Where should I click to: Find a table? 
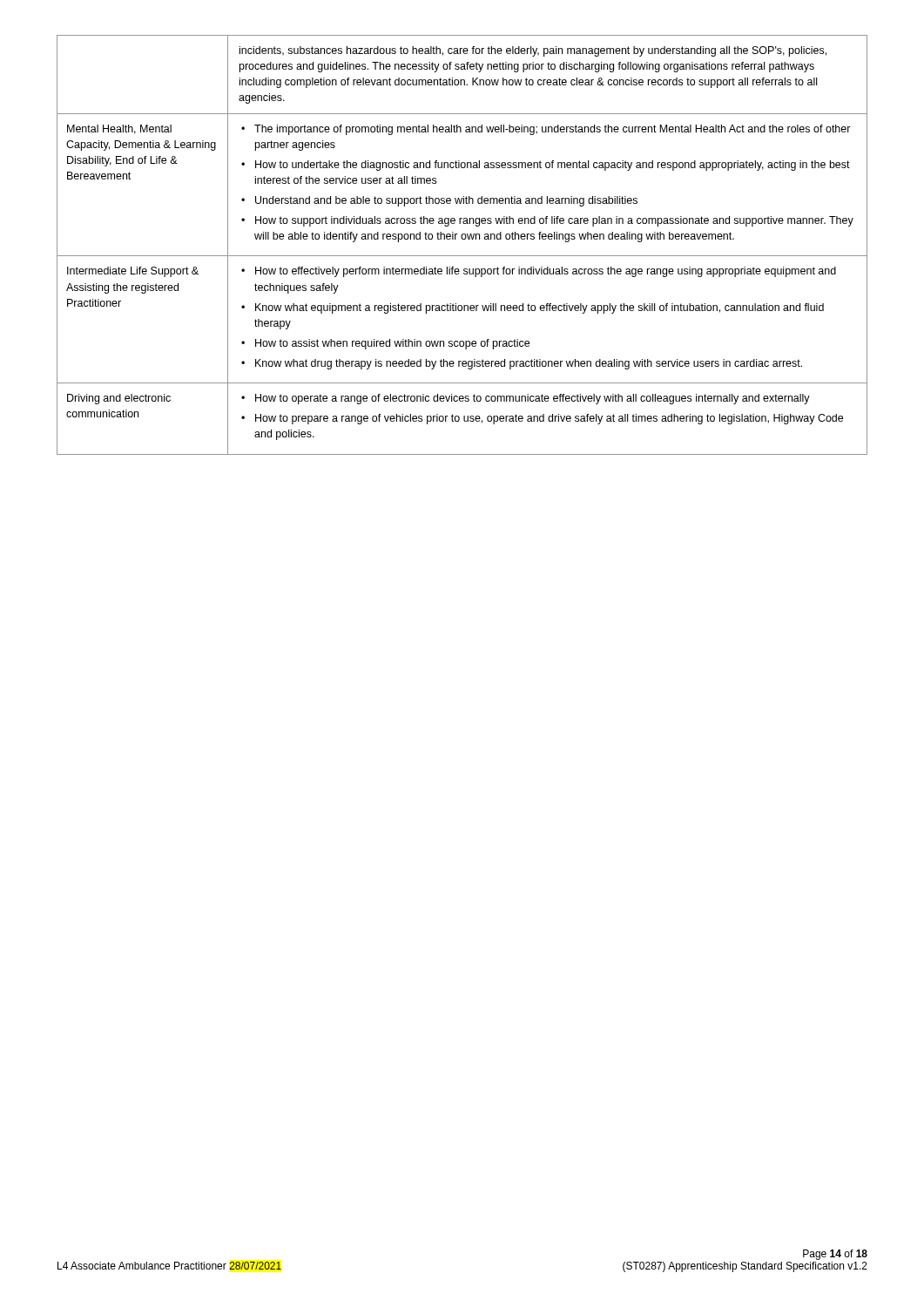click(462, 245)
